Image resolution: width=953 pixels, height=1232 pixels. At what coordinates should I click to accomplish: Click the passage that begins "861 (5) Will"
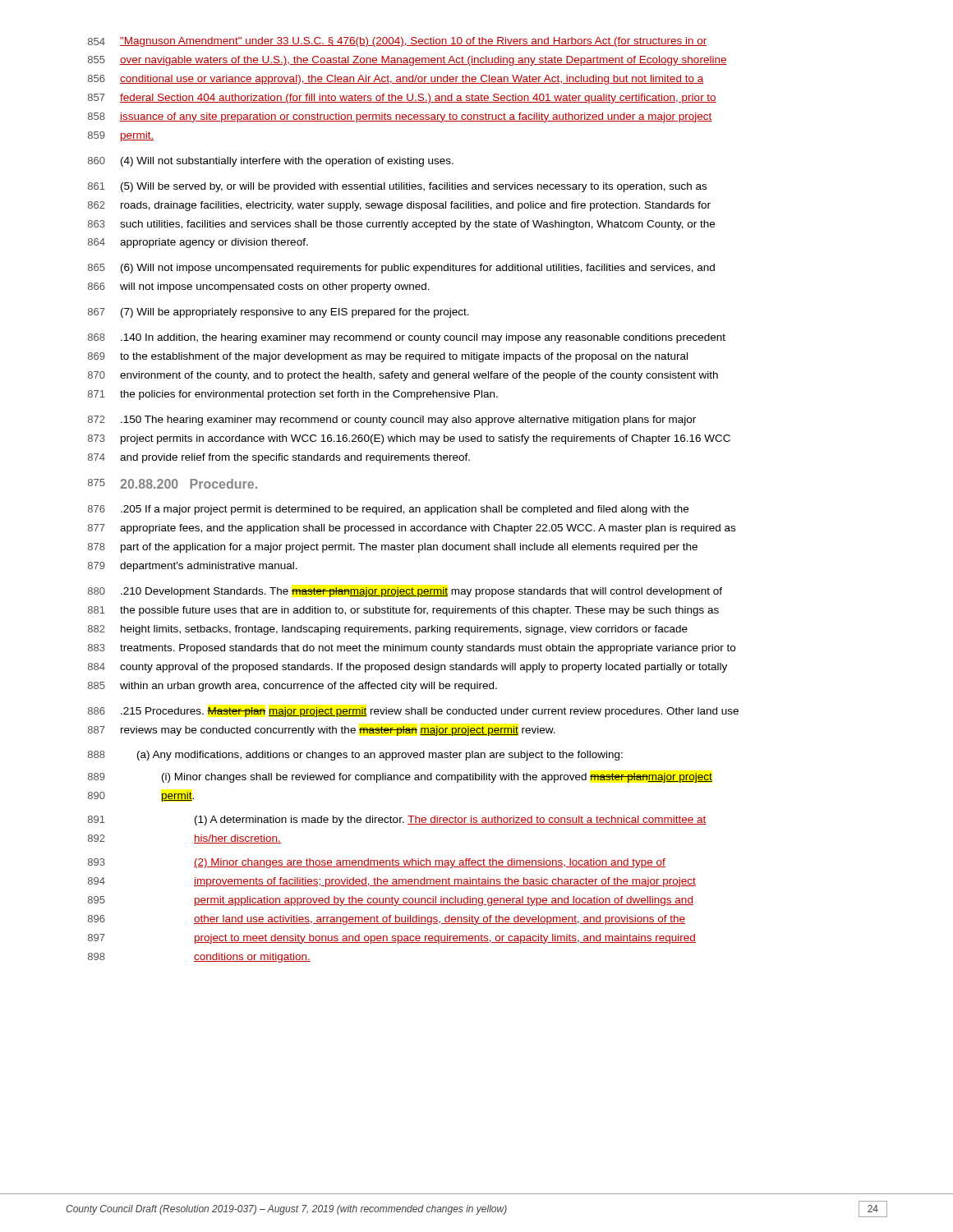476,187
